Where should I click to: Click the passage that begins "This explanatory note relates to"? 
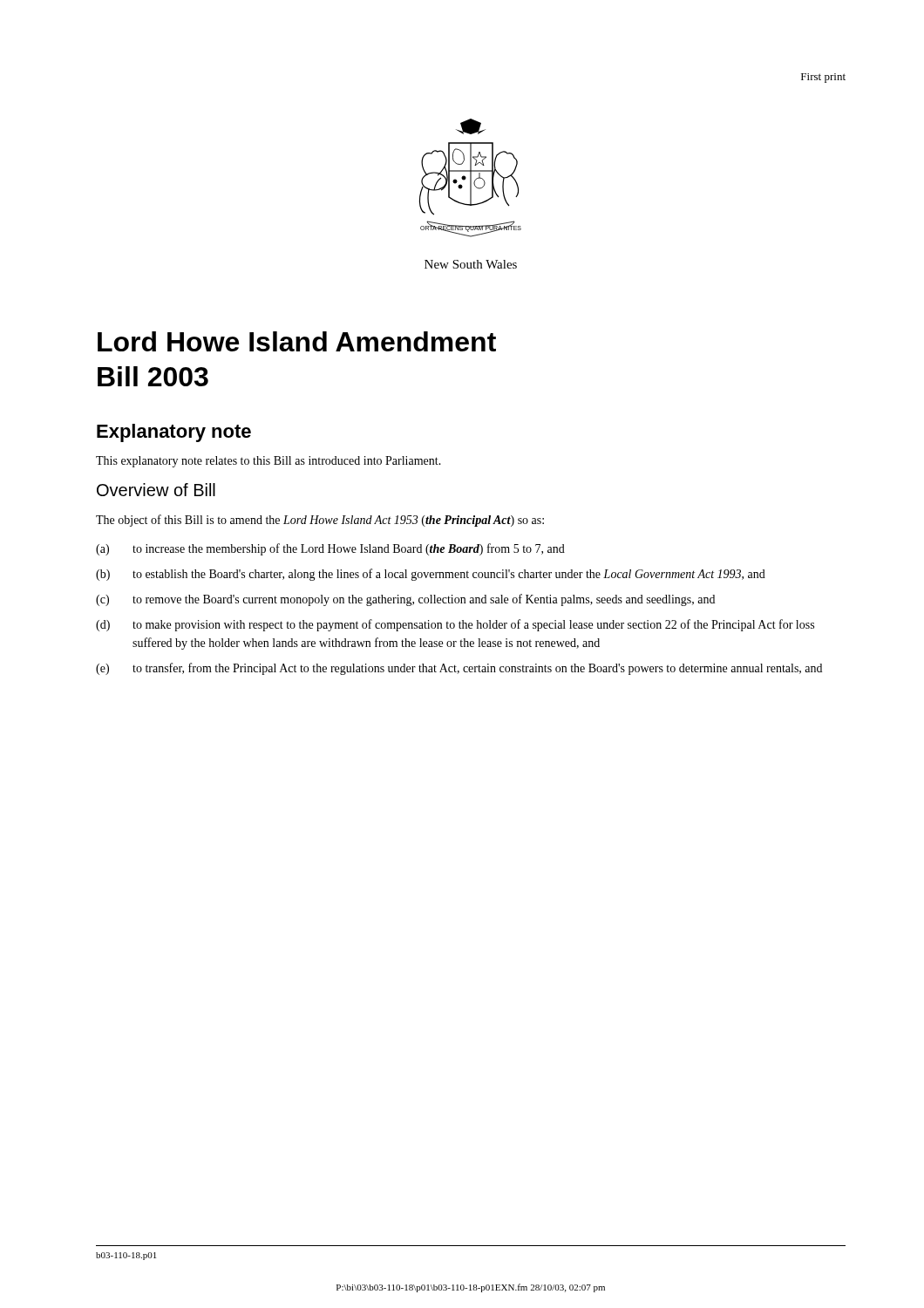coord(269,461)
